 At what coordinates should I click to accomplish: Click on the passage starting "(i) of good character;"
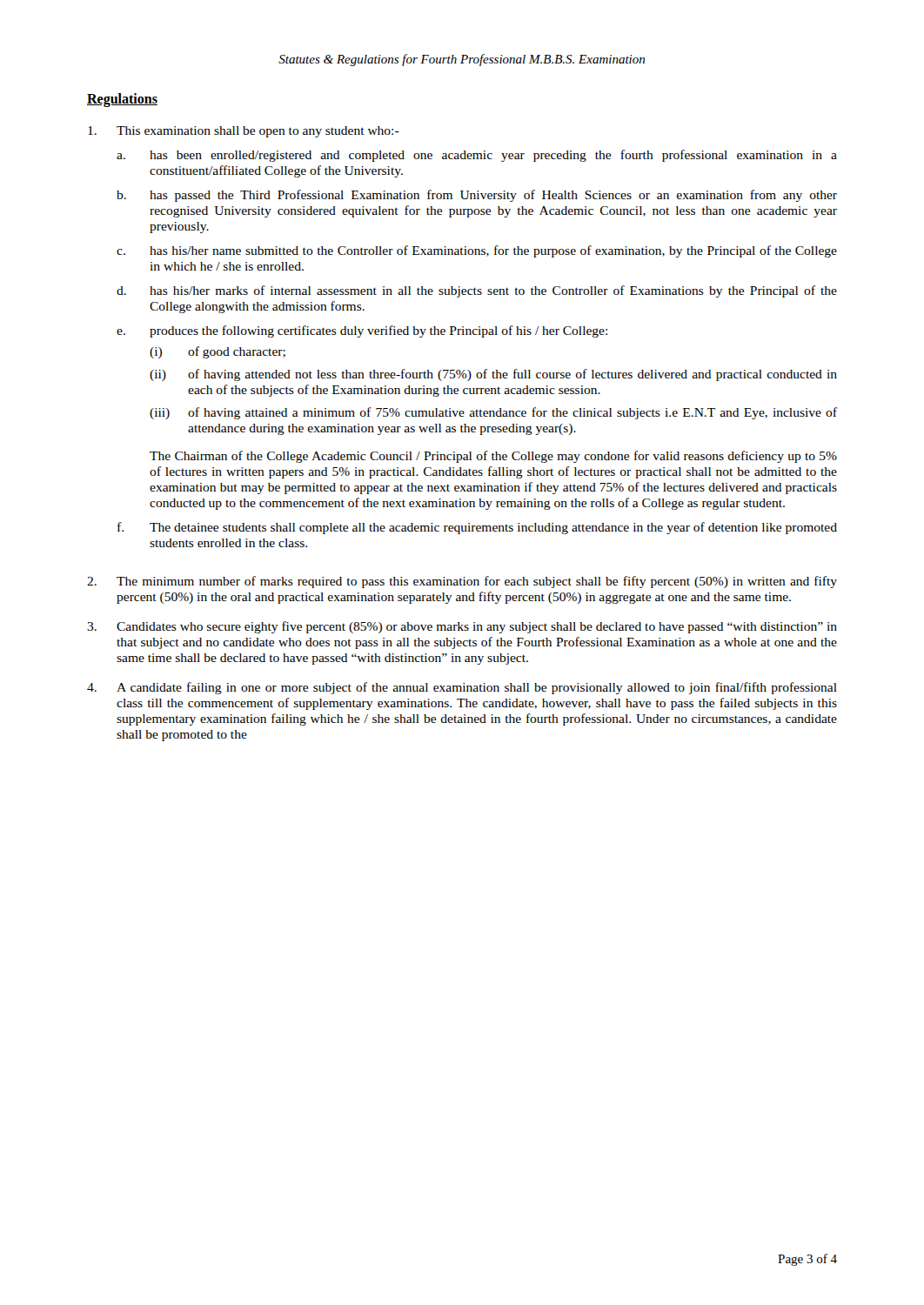pyautogui.click(x=218, y=352)
